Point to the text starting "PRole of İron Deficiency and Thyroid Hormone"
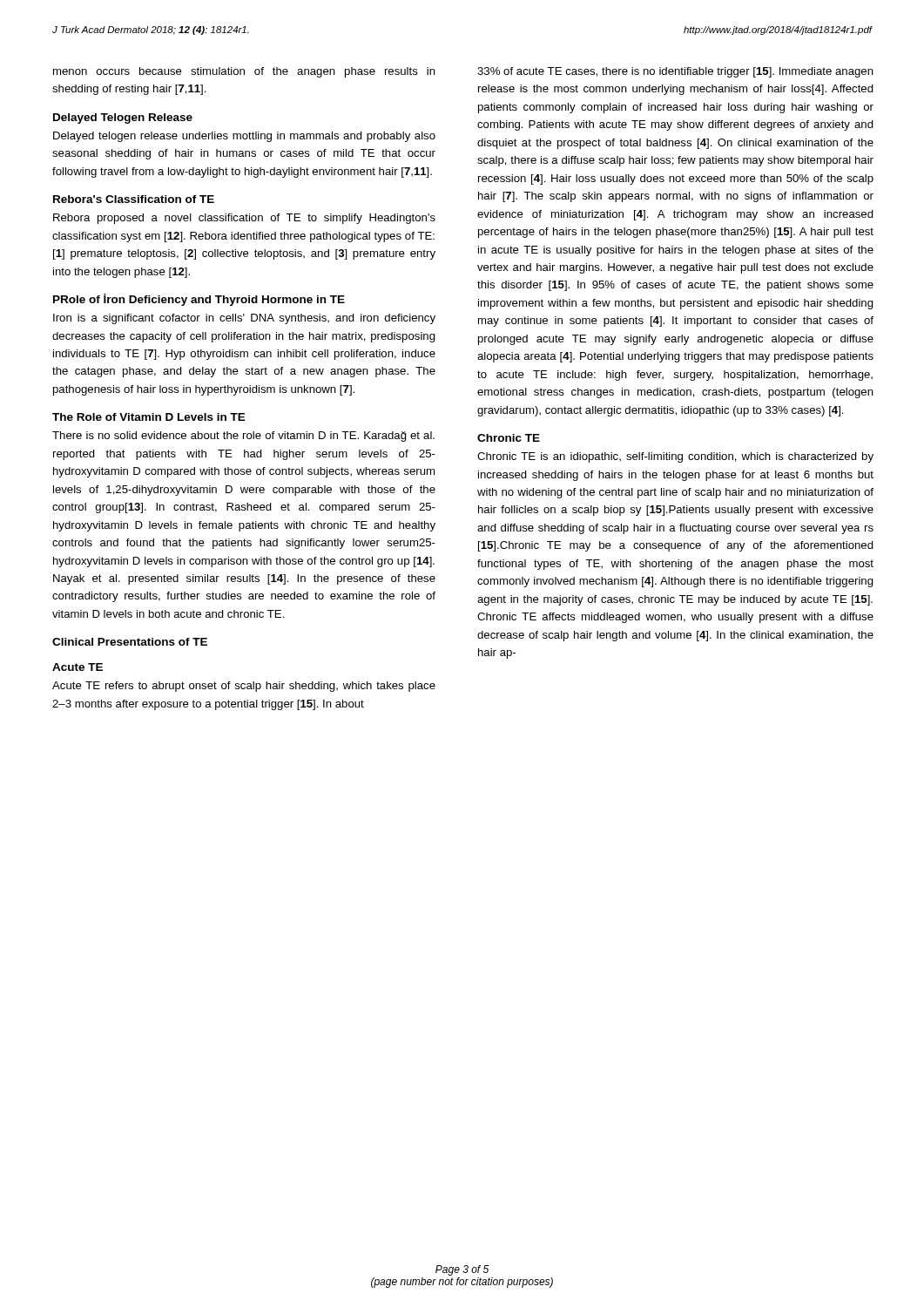This screenshot has height=1307, width=924. tap(199, 299)
